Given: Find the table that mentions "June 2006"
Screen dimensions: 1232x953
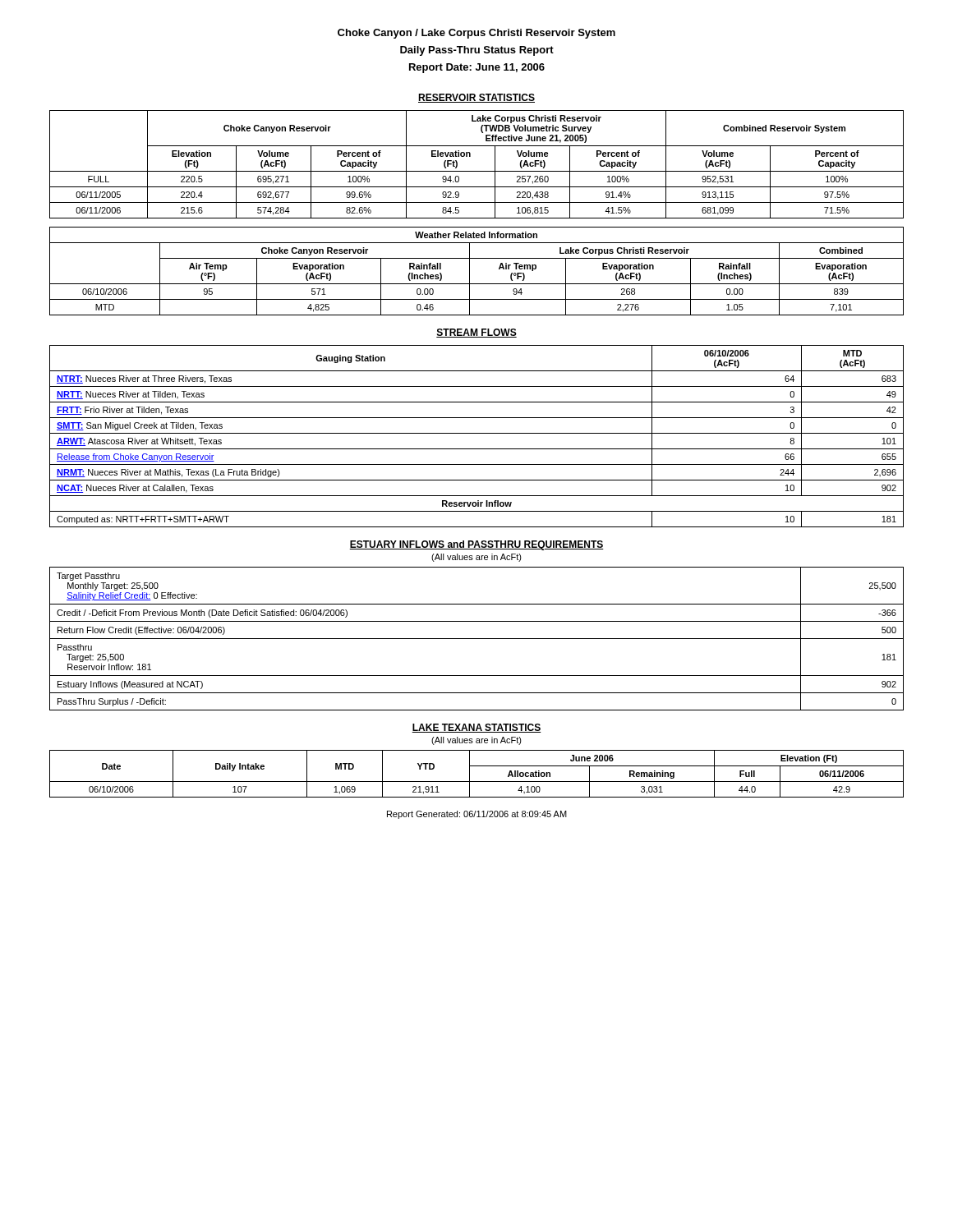Looking at the screenshot, I should (x=476, y=774).
